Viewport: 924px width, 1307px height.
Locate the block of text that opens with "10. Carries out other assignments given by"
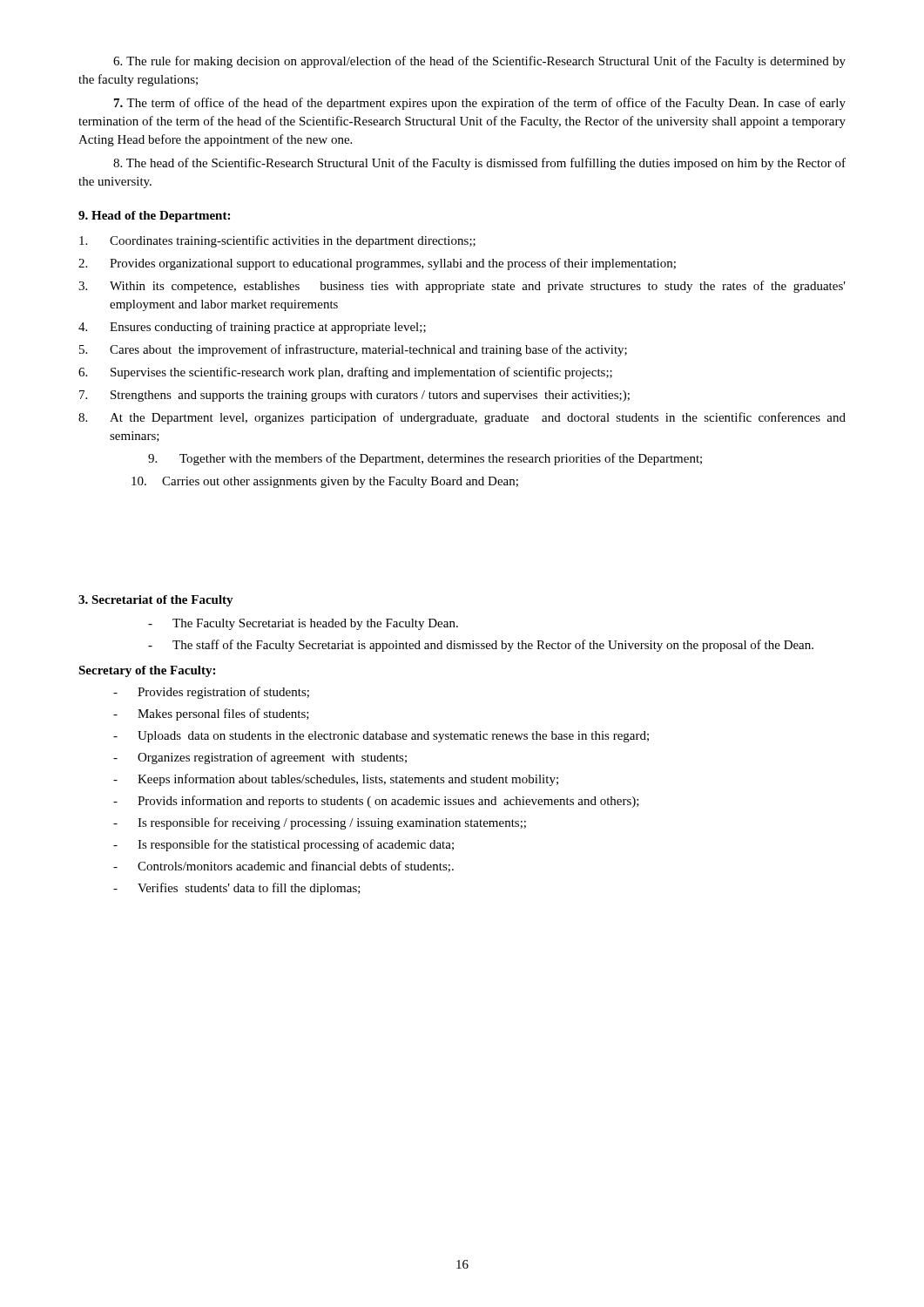(488, 481)
